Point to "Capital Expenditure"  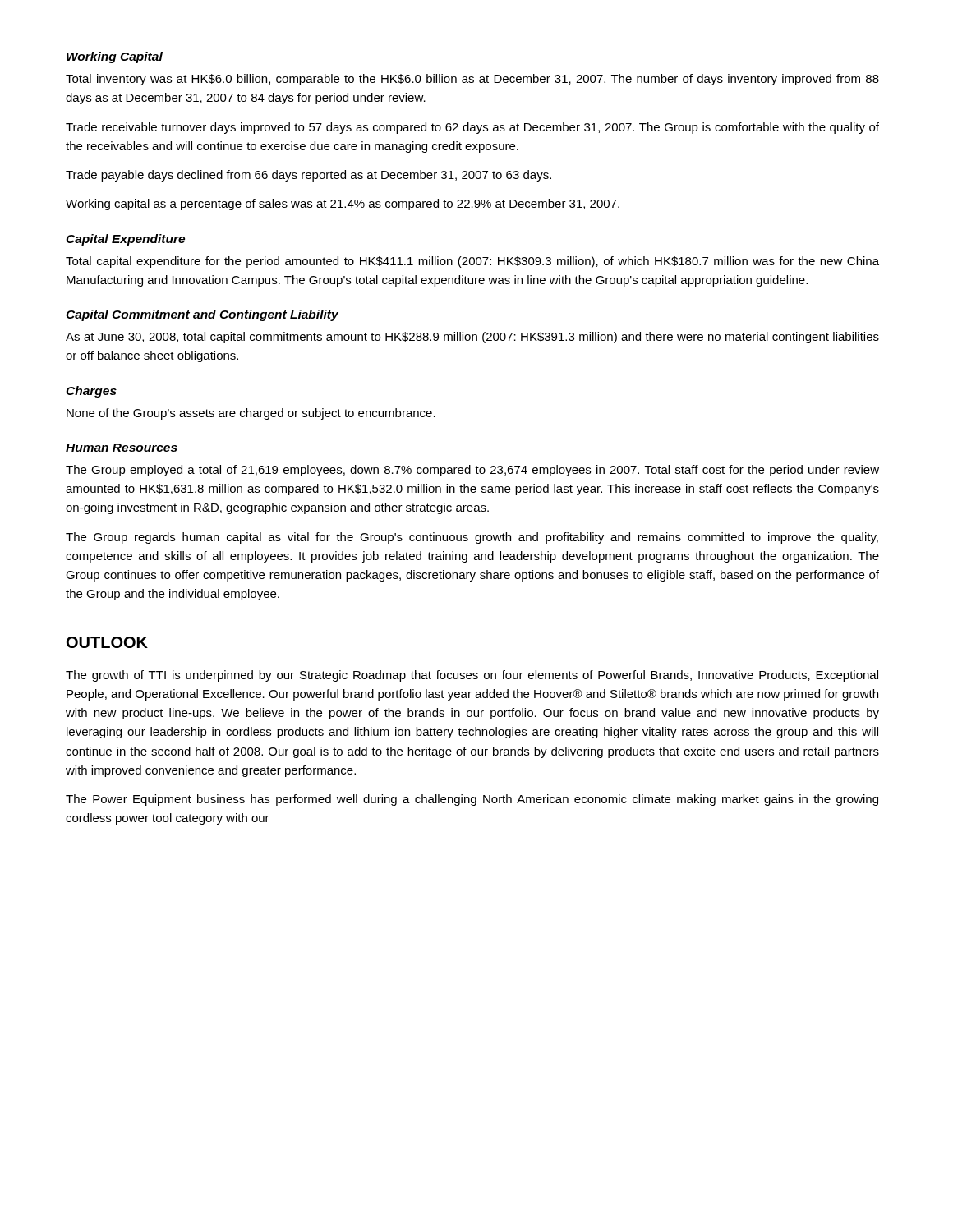click(x=126, y=238)
